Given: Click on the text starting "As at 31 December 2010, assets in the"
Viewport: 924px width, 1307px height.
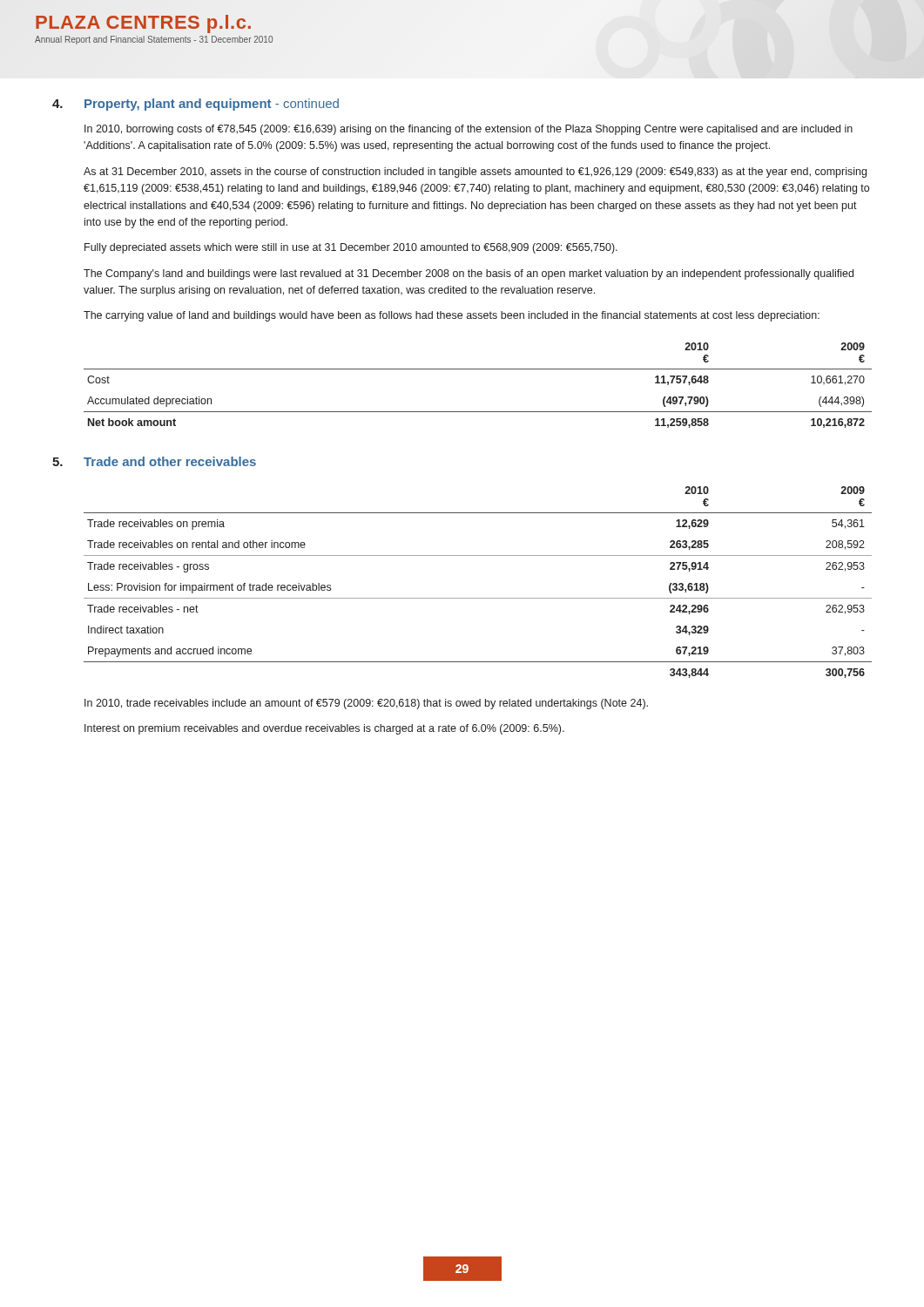Looking at the screenshot, I should point(477,197).
